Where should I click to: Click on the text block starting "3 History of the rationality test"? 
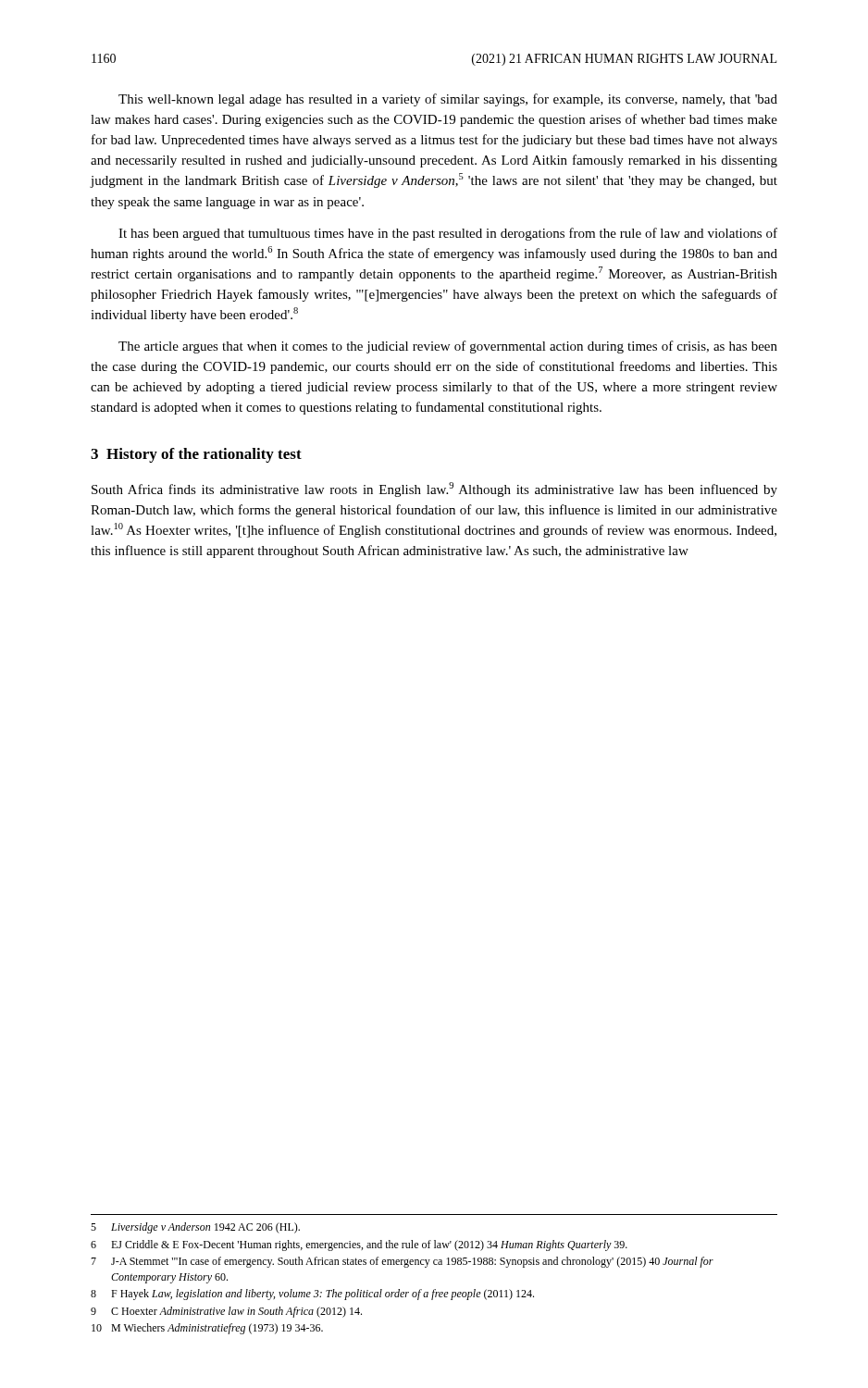pyautogui.click(x=196, y=454)
